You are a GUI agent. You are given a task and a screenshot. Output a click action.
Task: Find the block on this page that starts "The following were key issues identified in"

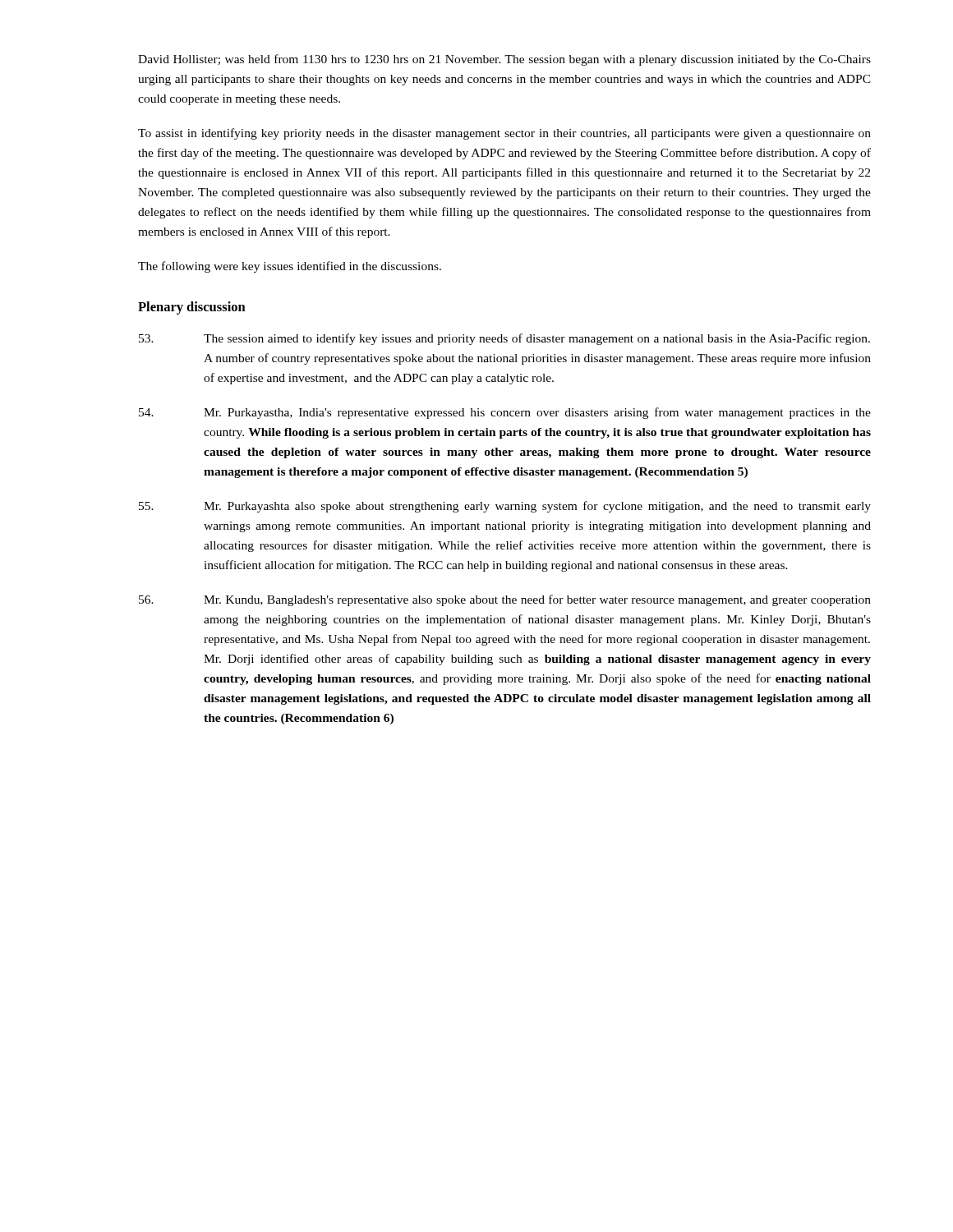(x=290, y=266)
